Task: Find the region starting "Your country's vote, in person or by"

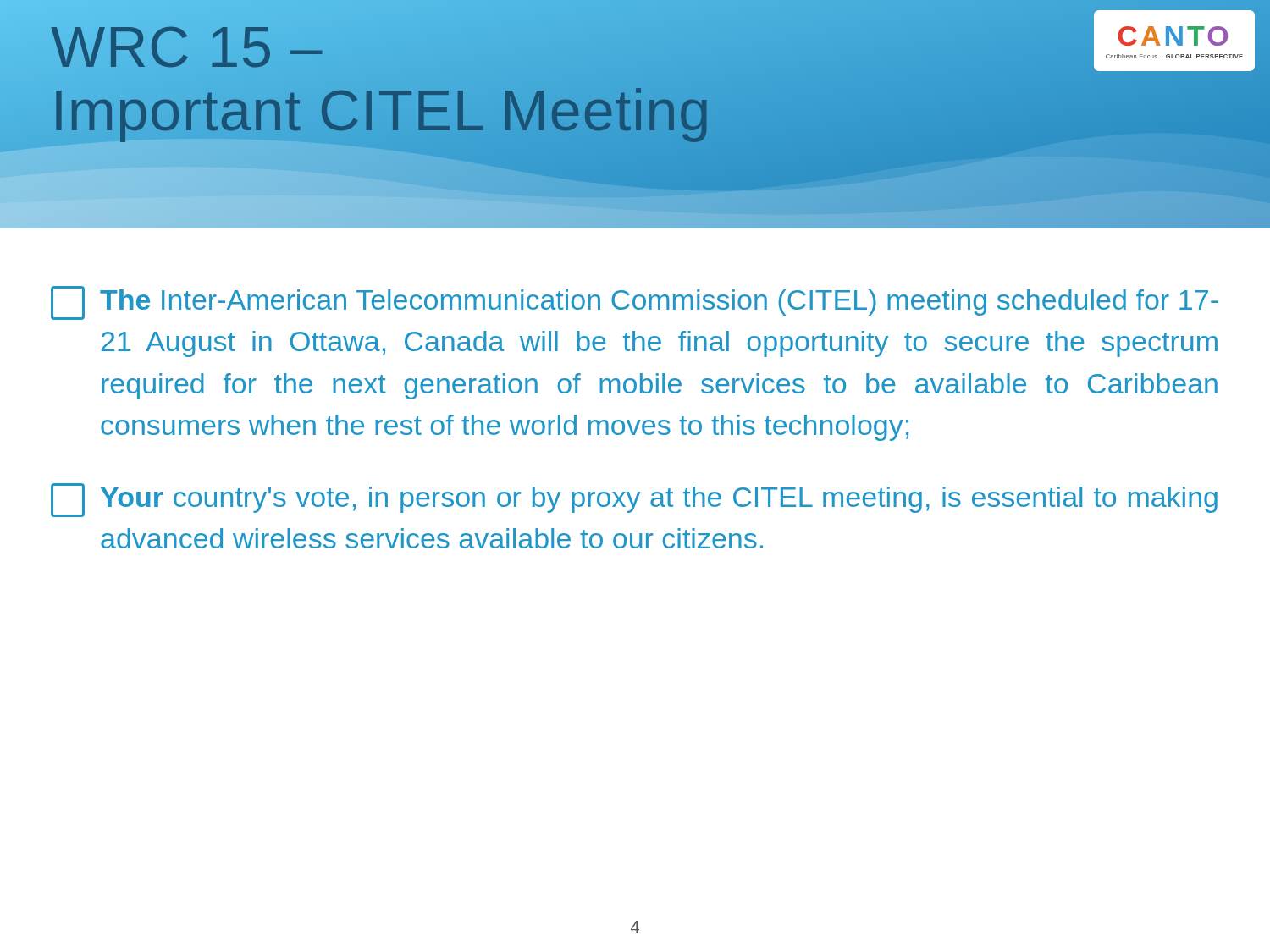Action: pyautogui.click(x=635, y=518)
